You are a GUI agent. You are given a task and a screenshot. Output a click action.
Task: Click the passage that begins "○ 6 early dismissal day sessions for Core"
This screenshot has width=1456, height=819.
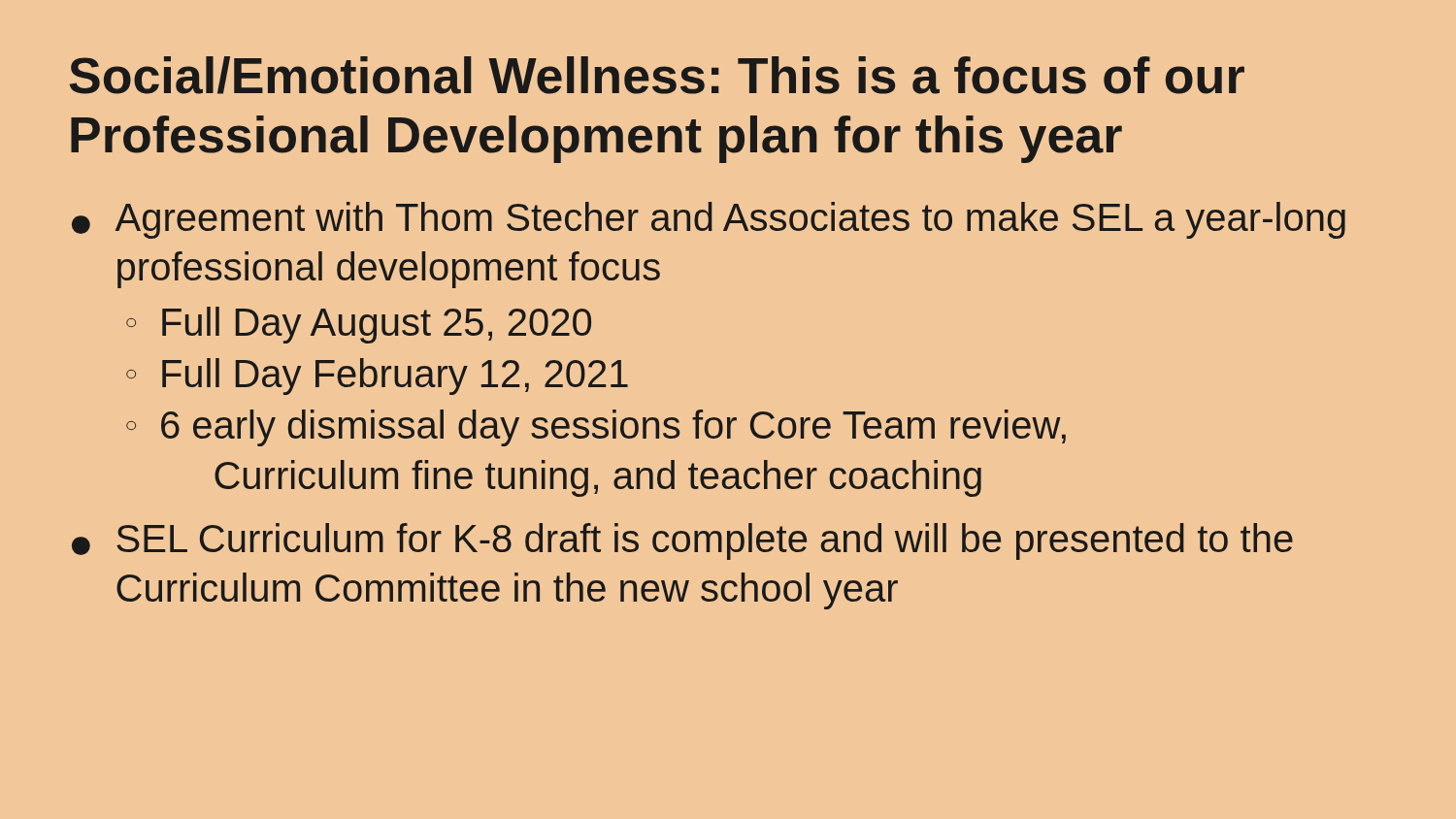tap(756, 451)
